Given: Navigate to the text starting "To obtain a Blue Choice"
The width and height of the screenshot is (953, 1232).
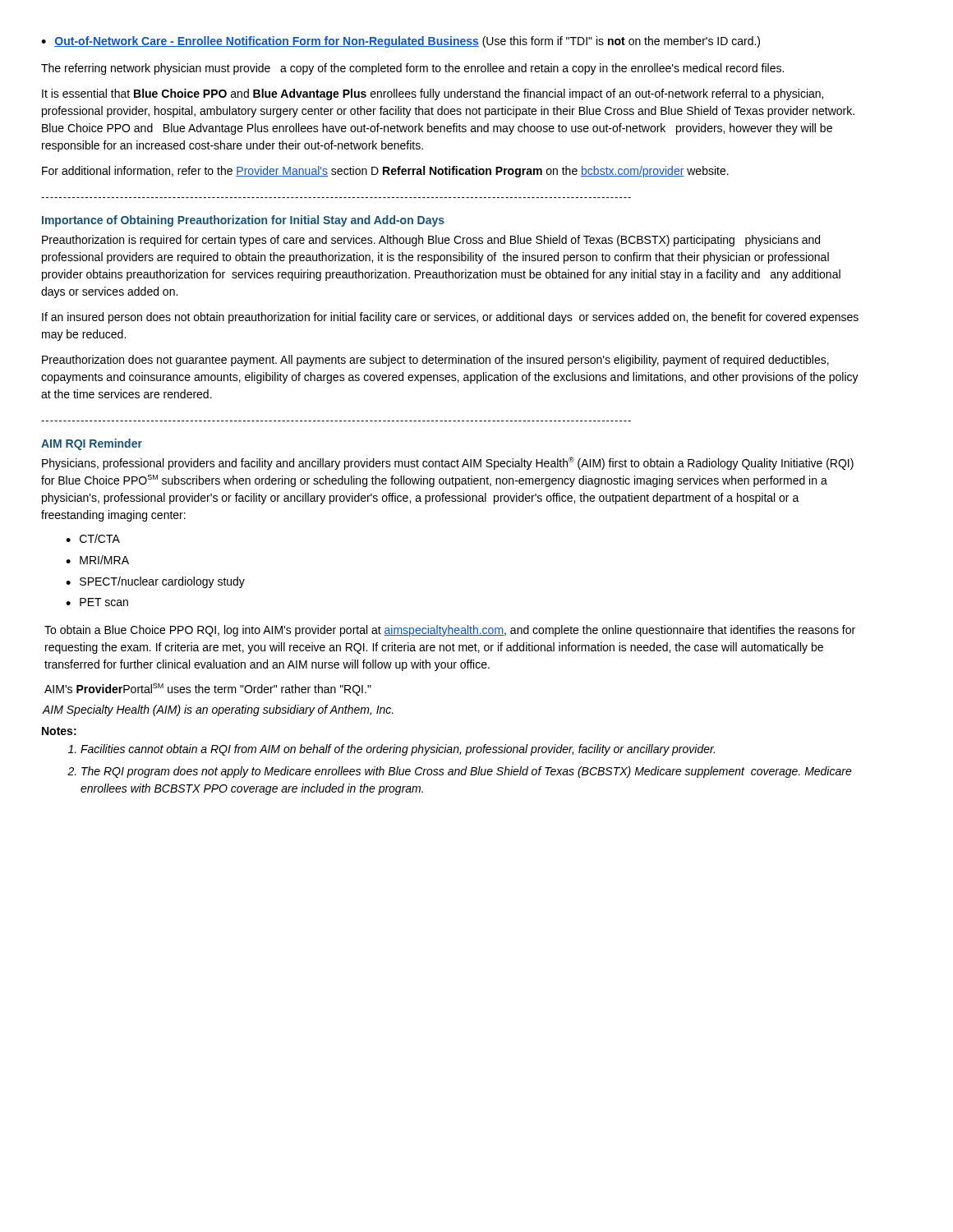Looking at the screenshot, I should pos(454,647).
